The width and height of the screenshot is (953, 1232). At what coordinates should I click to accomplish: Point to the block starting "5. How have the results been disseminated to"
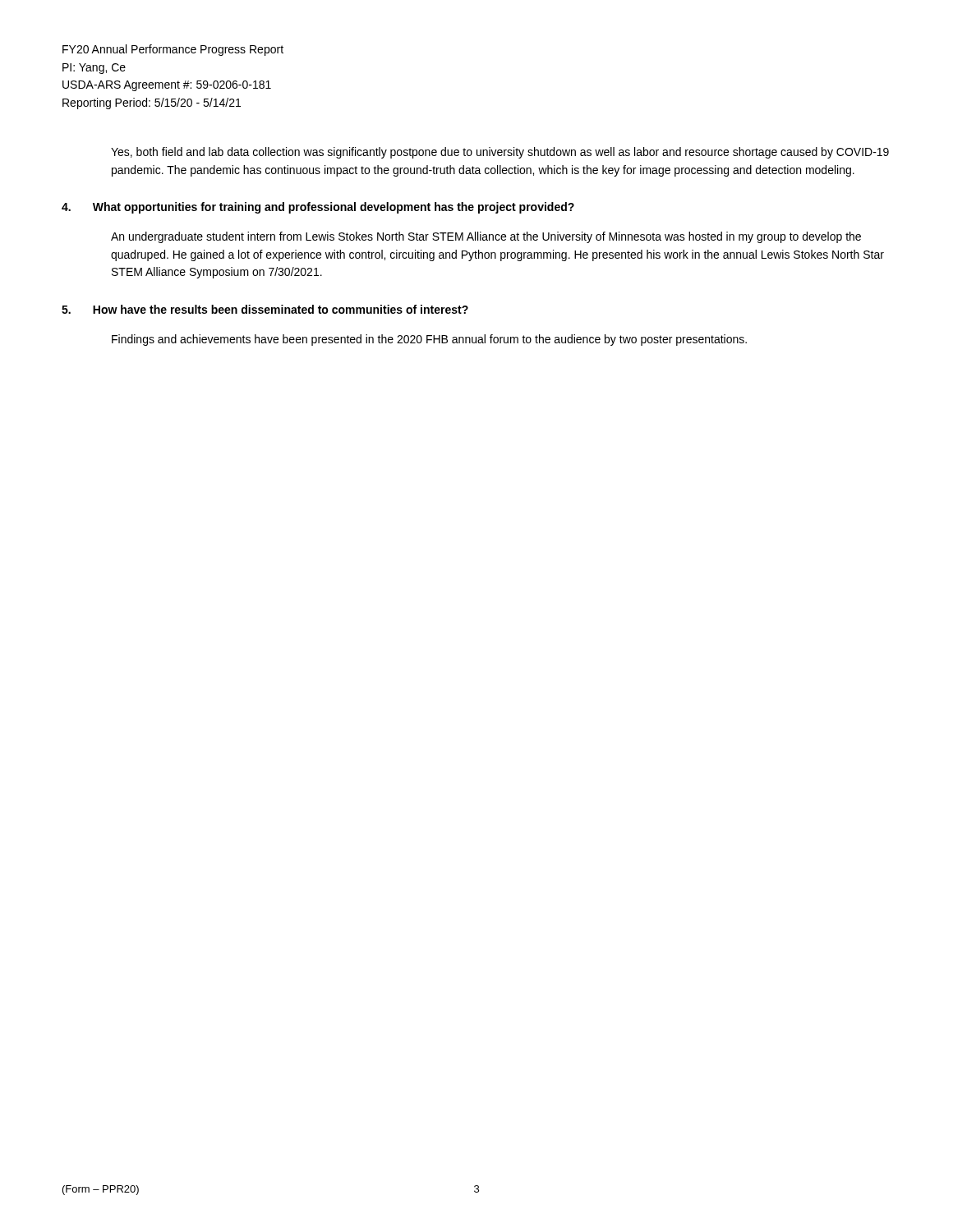pyautogui.click(x=265, y=310)
